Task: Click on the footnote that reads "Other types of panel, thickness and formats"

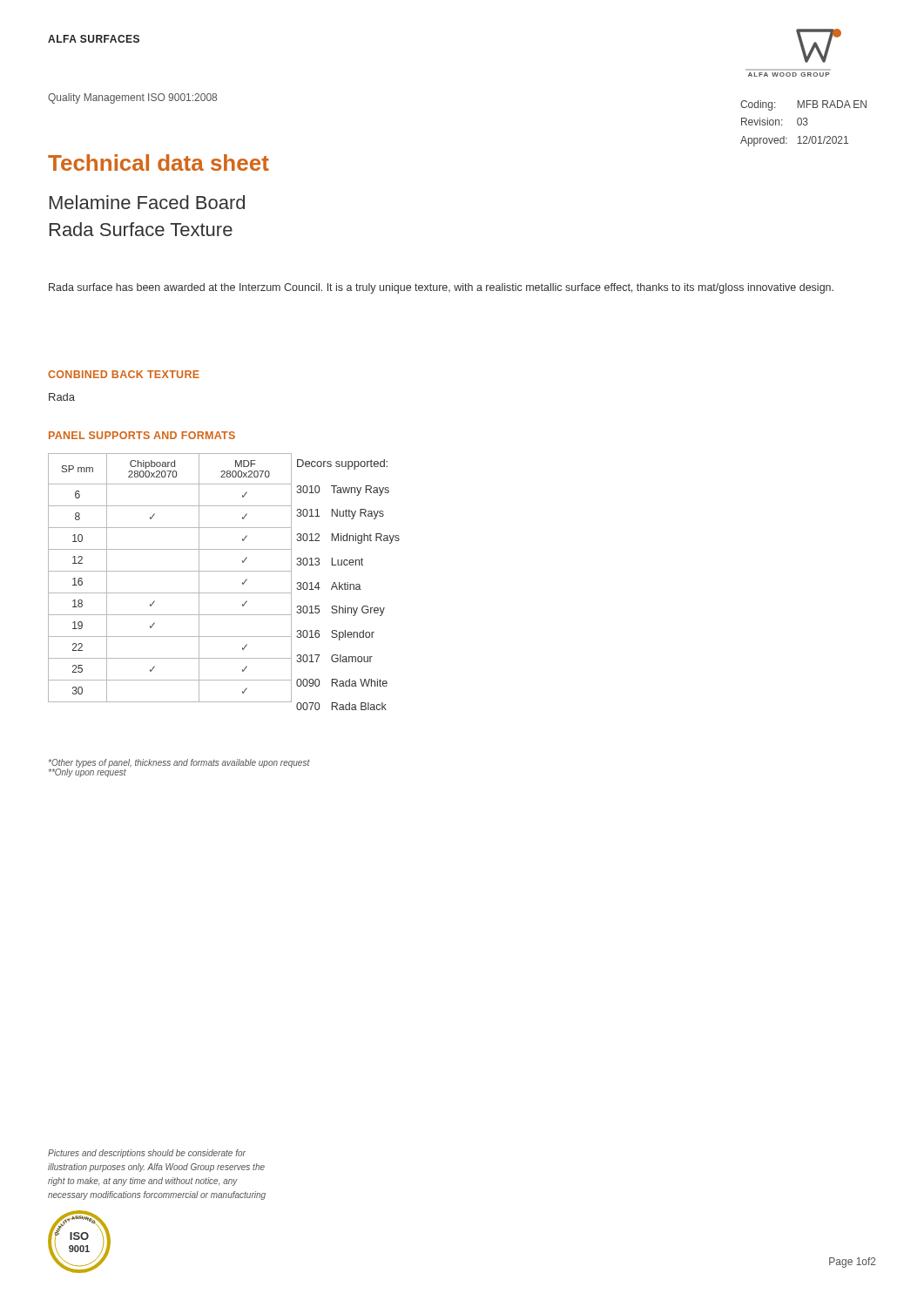Action: pyautogui.click(x=179, y=768)
